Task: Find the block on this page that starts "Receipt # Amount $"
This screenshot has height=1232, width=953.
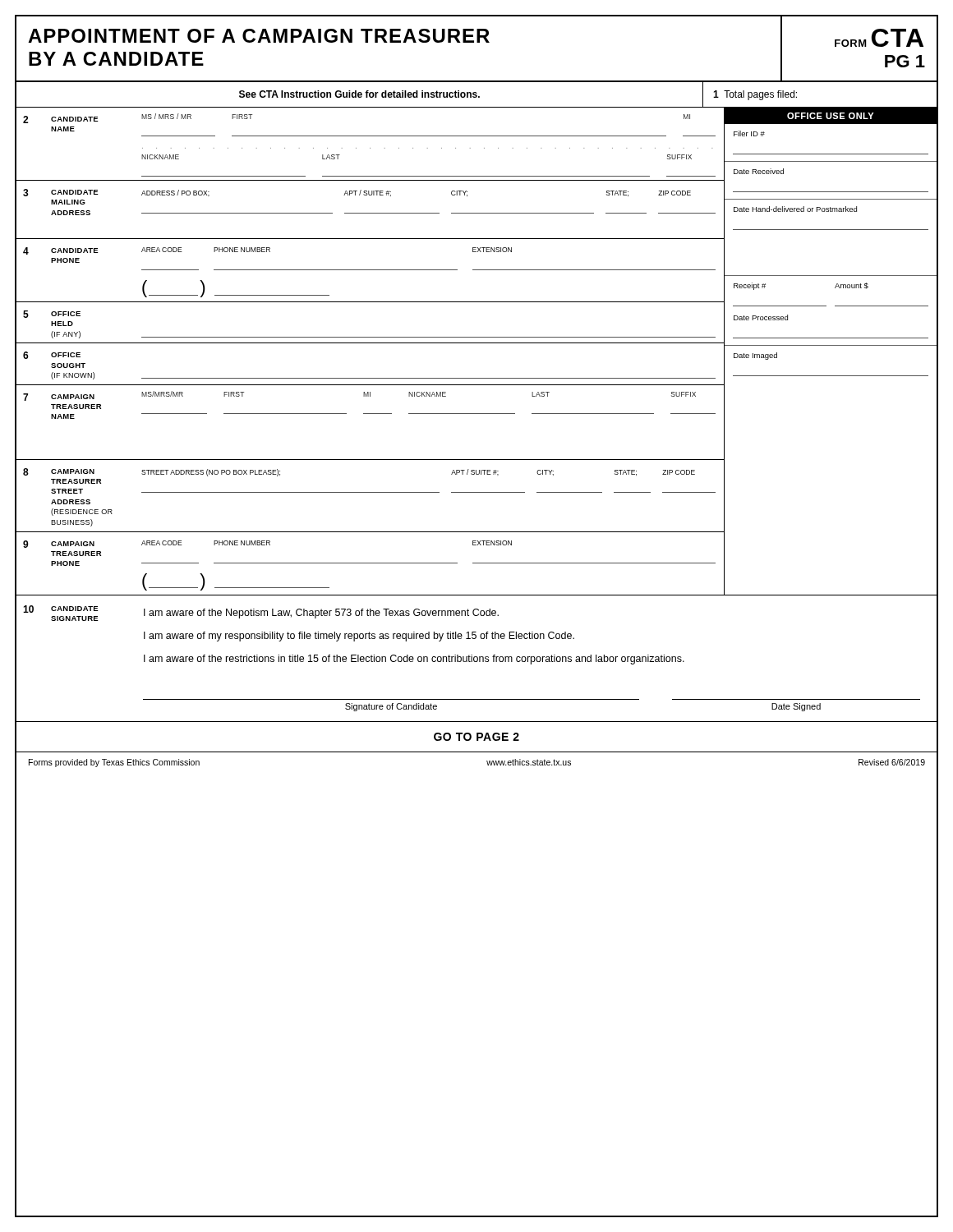Action: click(831, 310)
